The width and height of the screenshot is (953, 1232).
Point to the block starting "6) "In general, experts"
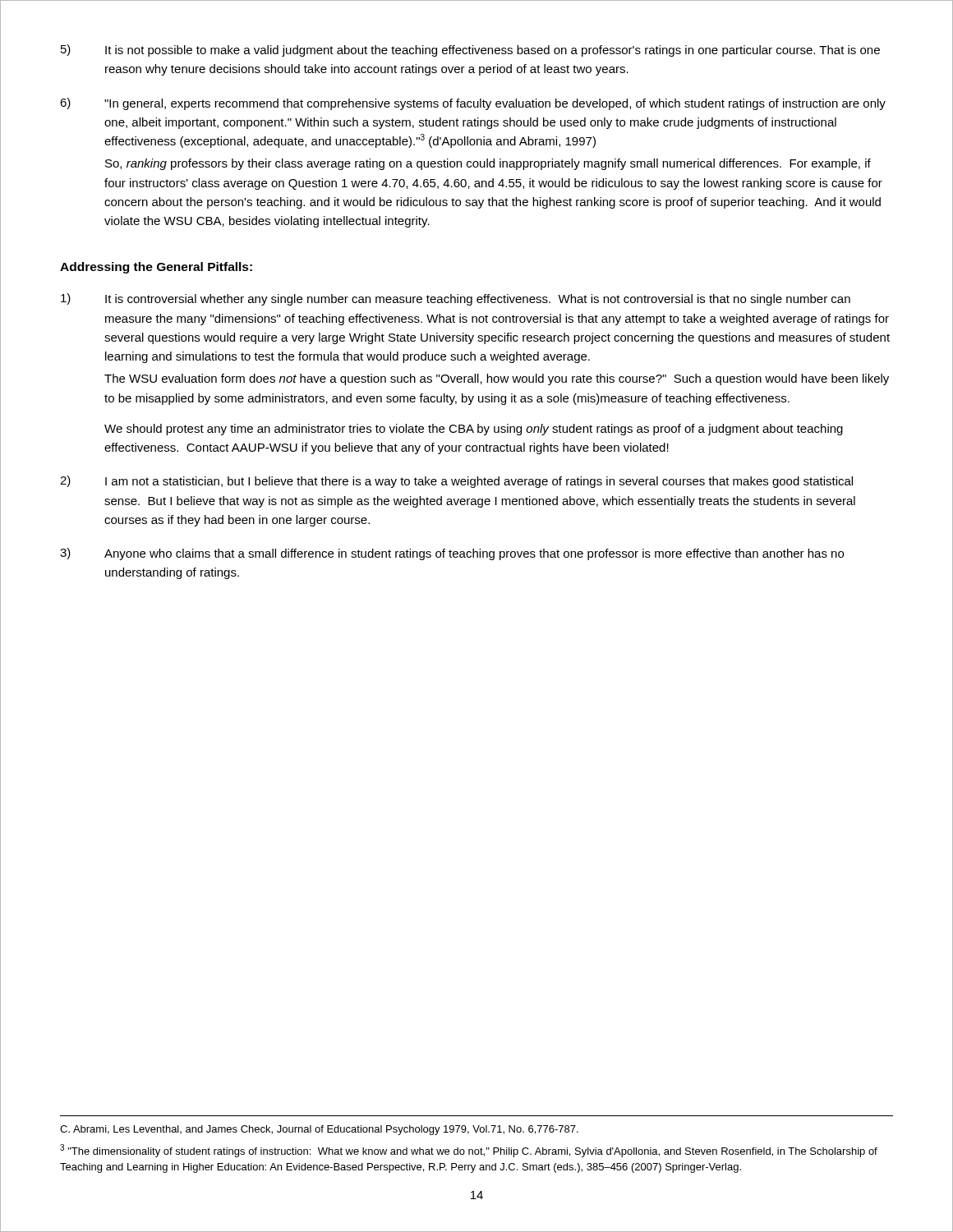476,122
